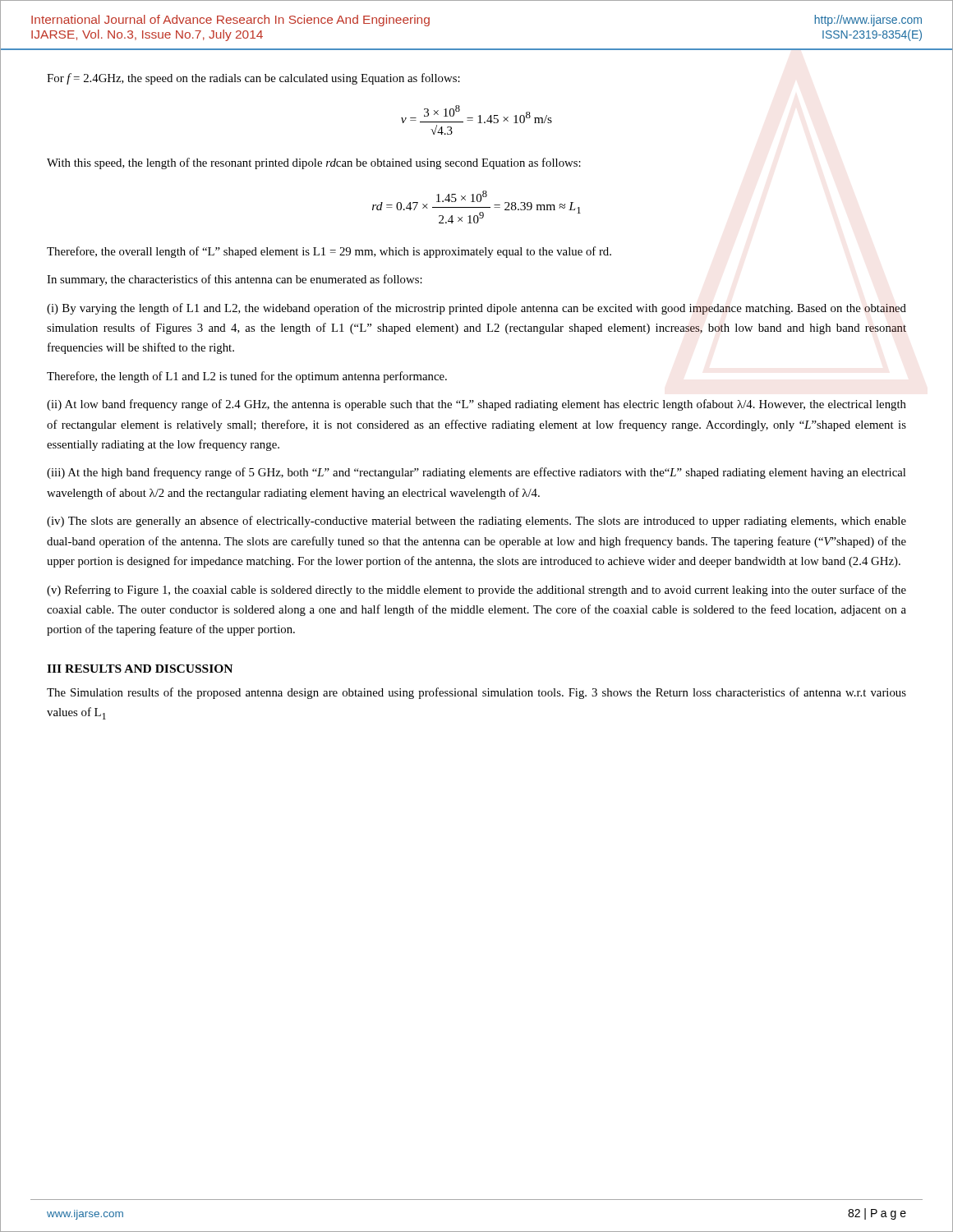This screenshot has height=1232, width=953.
Task: Point to the text starting "v = 3 × 108 √4.3"
Action: [476, 121]
